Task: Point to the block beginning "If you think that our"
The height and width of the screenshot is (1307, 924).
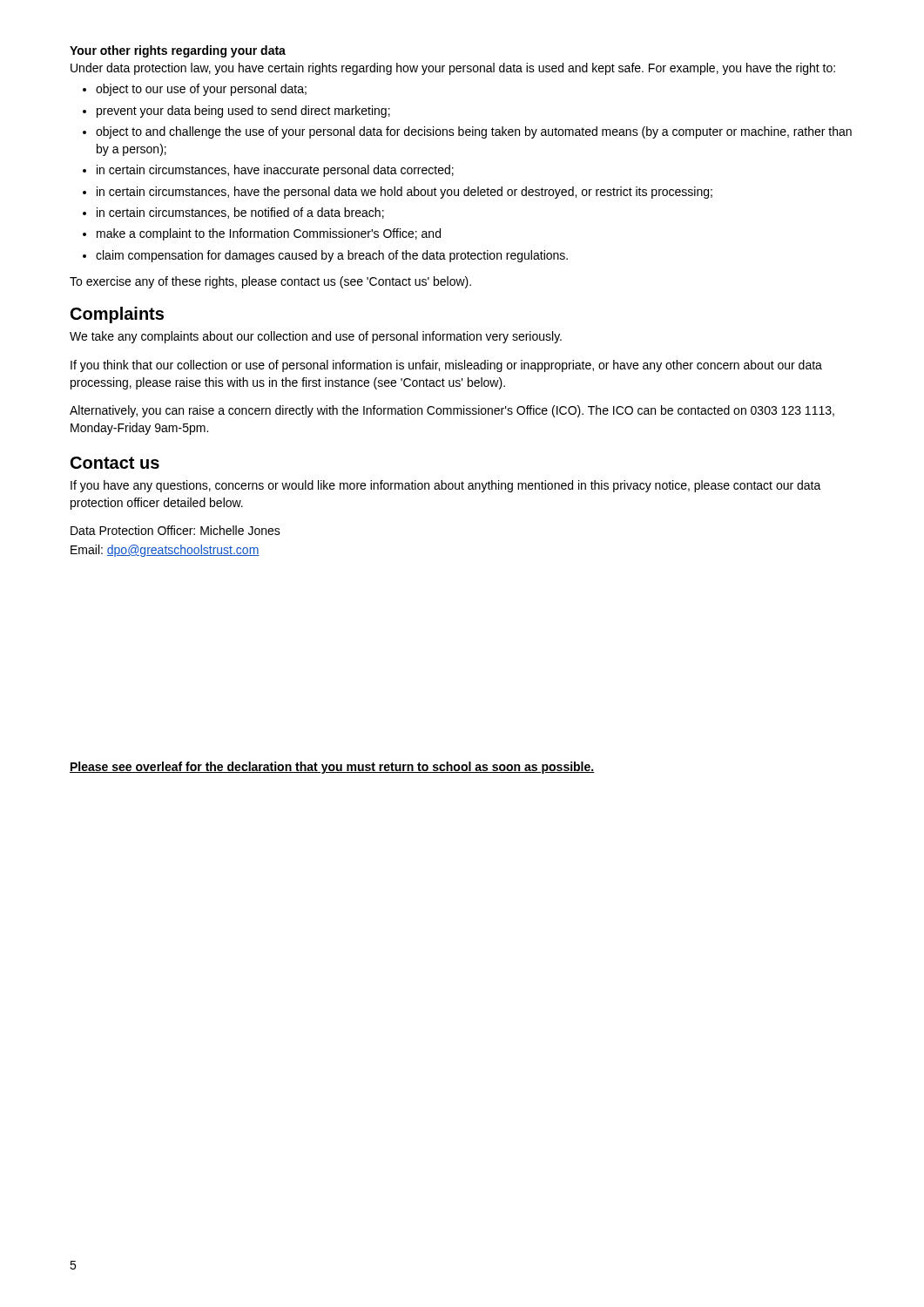Action: coord(446,374)
